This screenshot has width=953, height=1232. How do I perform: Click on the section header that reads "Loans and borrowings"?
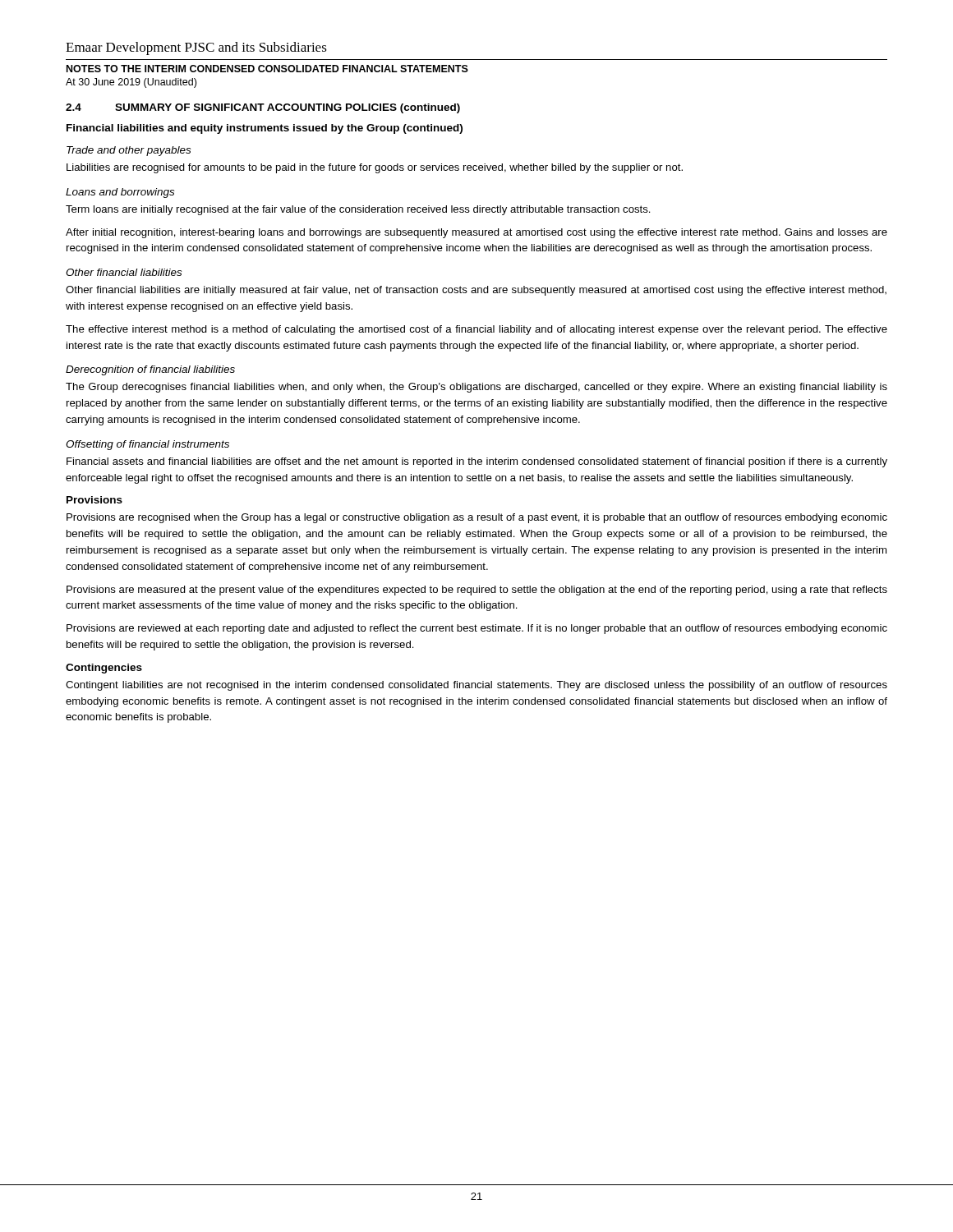click(120, 192)
